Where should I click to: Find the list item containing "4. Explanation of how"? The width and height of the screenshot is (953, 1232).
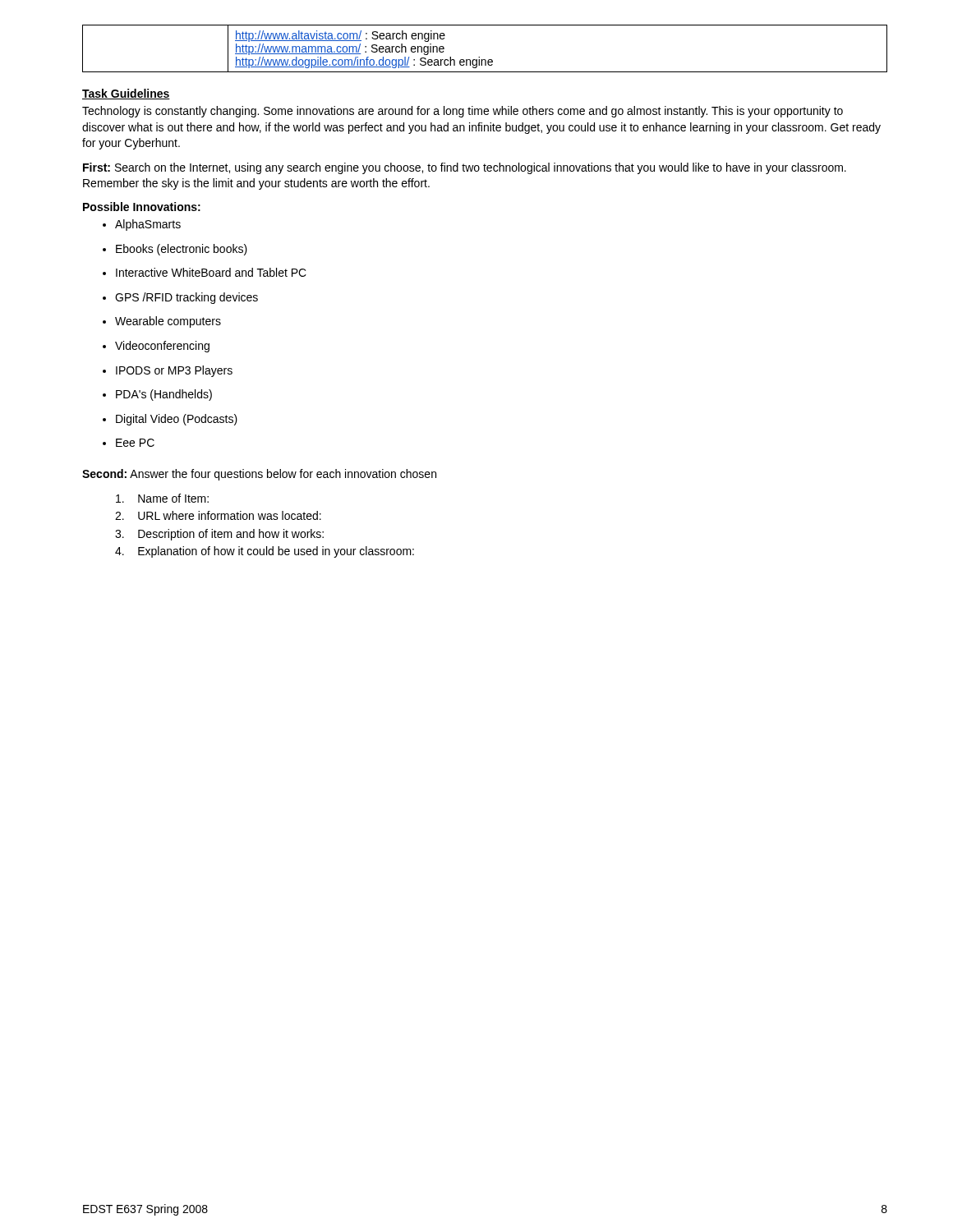pos(265,552)
